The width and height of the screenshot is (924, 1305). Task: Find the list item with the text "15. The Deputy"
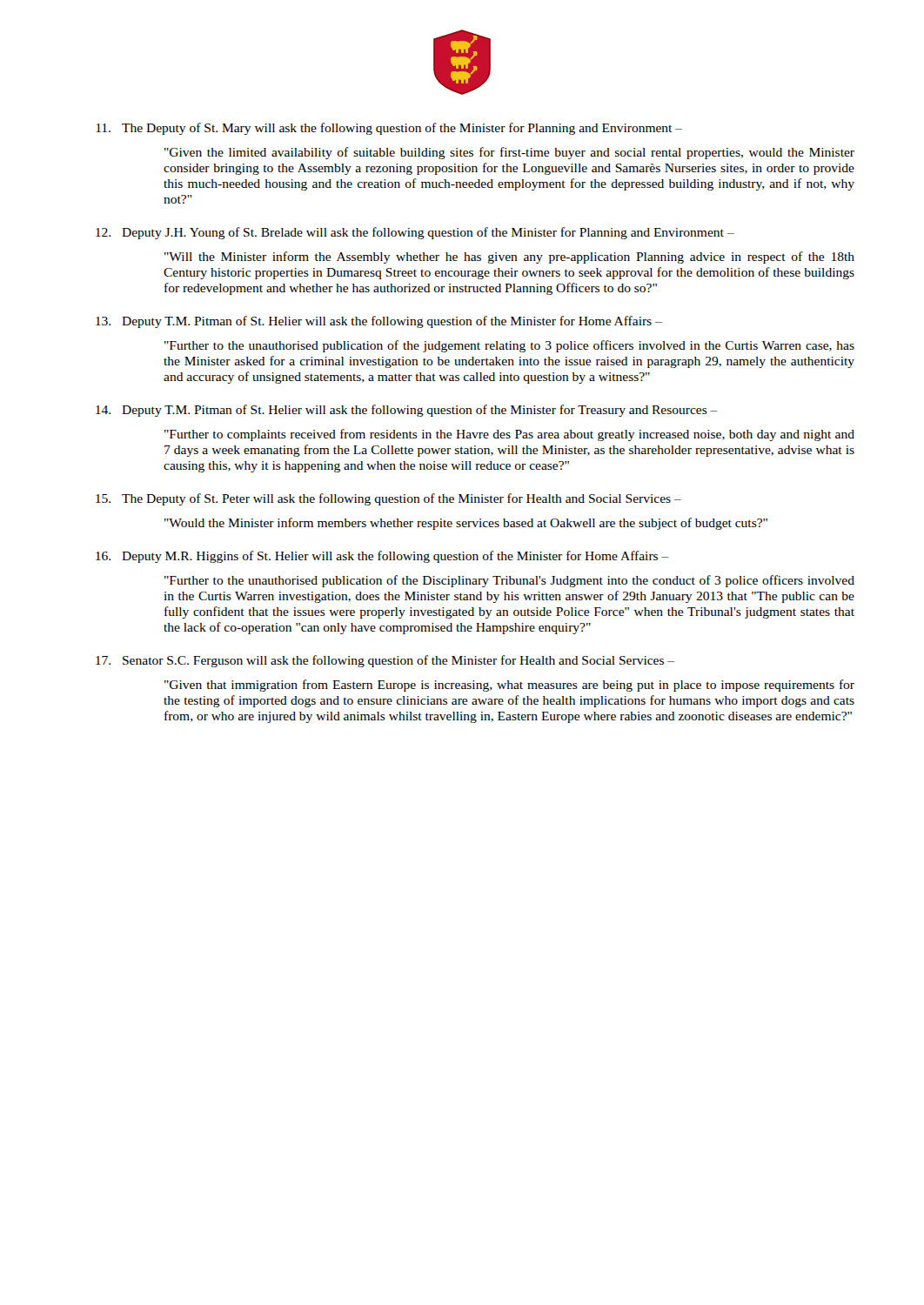[462, 513]
